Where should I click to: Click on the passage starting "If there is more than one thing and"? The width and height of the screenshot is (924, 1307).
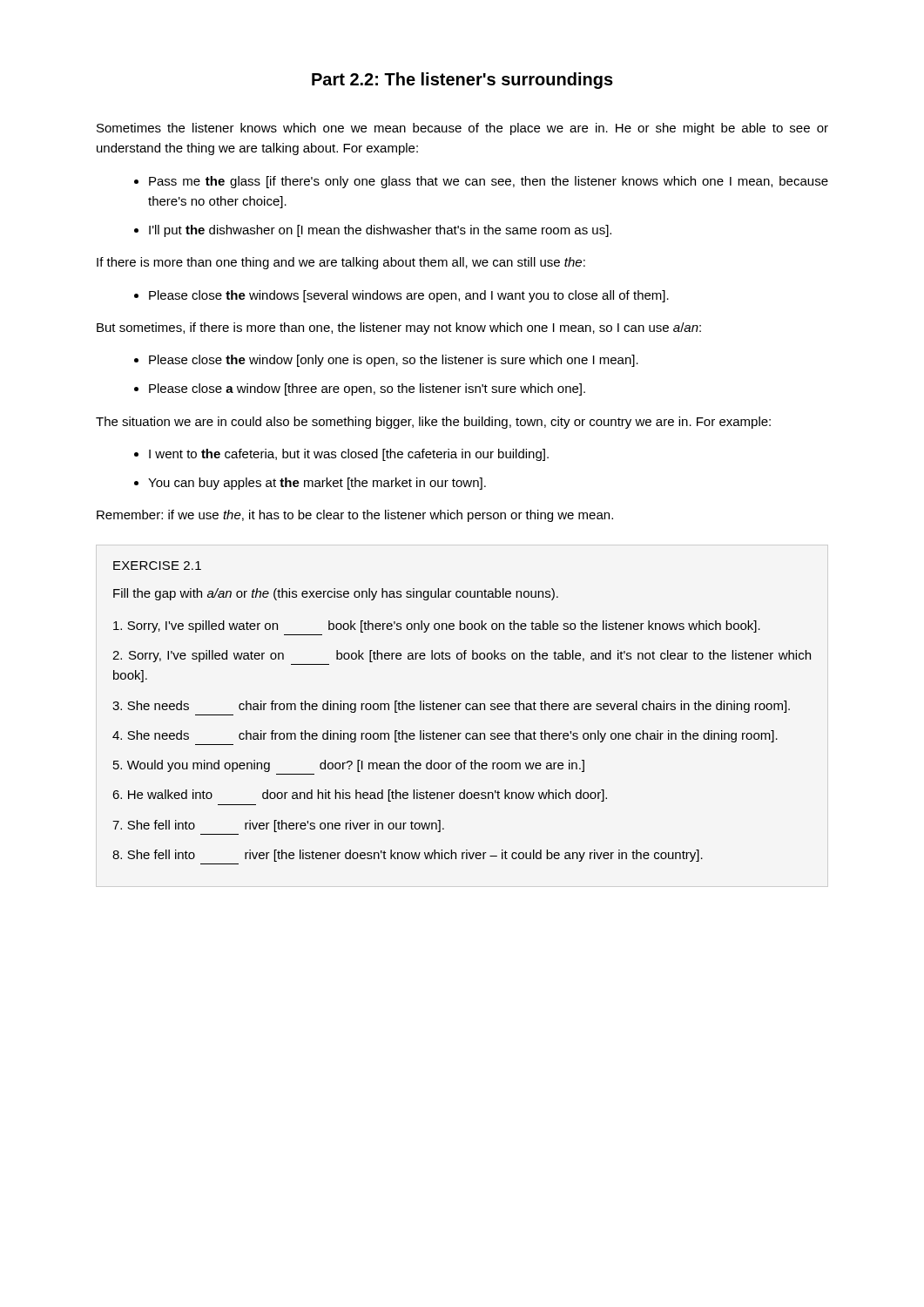click(x=341, y=262)
